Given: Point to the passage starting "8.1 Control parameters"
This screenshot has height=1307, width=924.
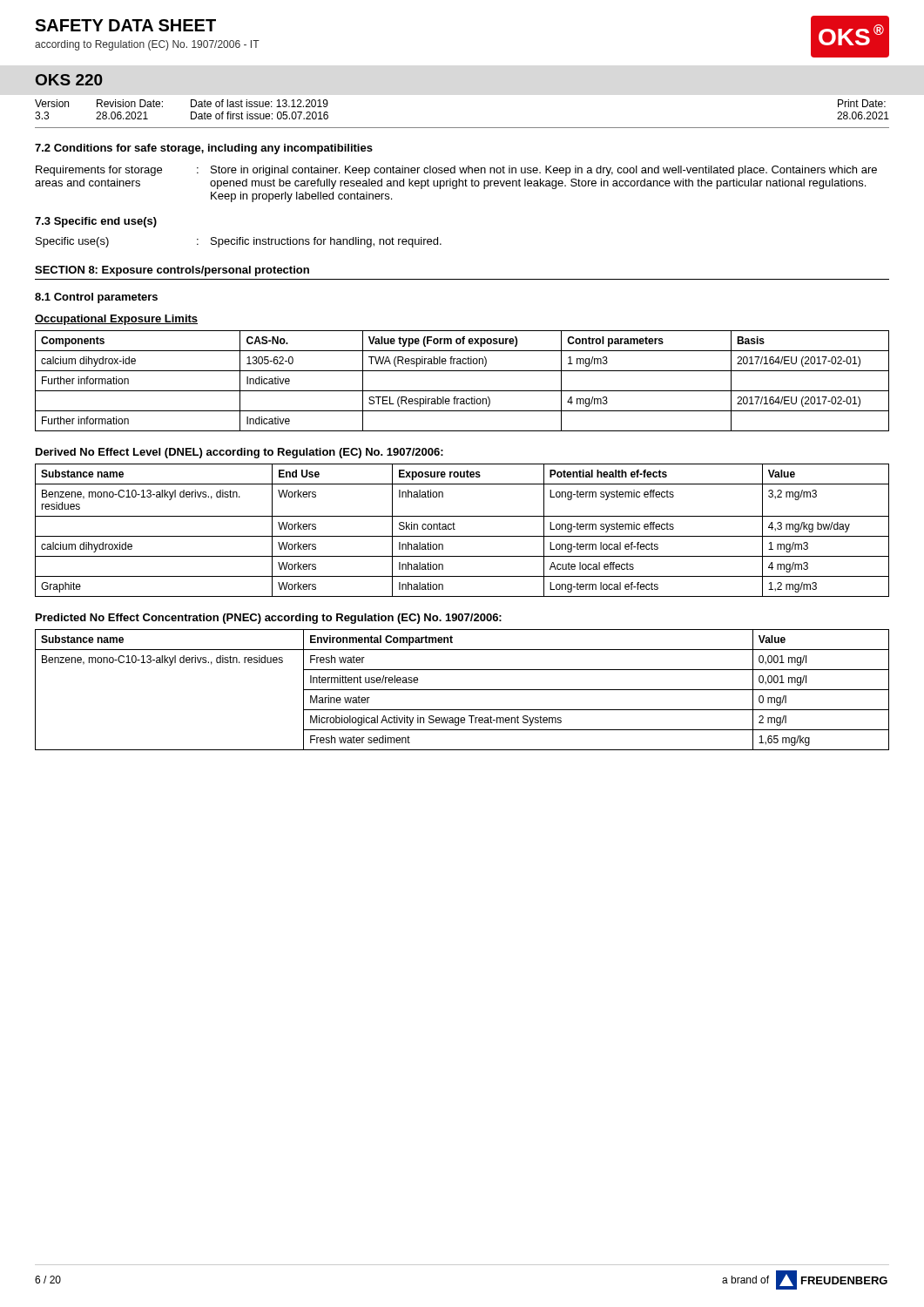Looking at the screenshot, I should click(97, 297).
